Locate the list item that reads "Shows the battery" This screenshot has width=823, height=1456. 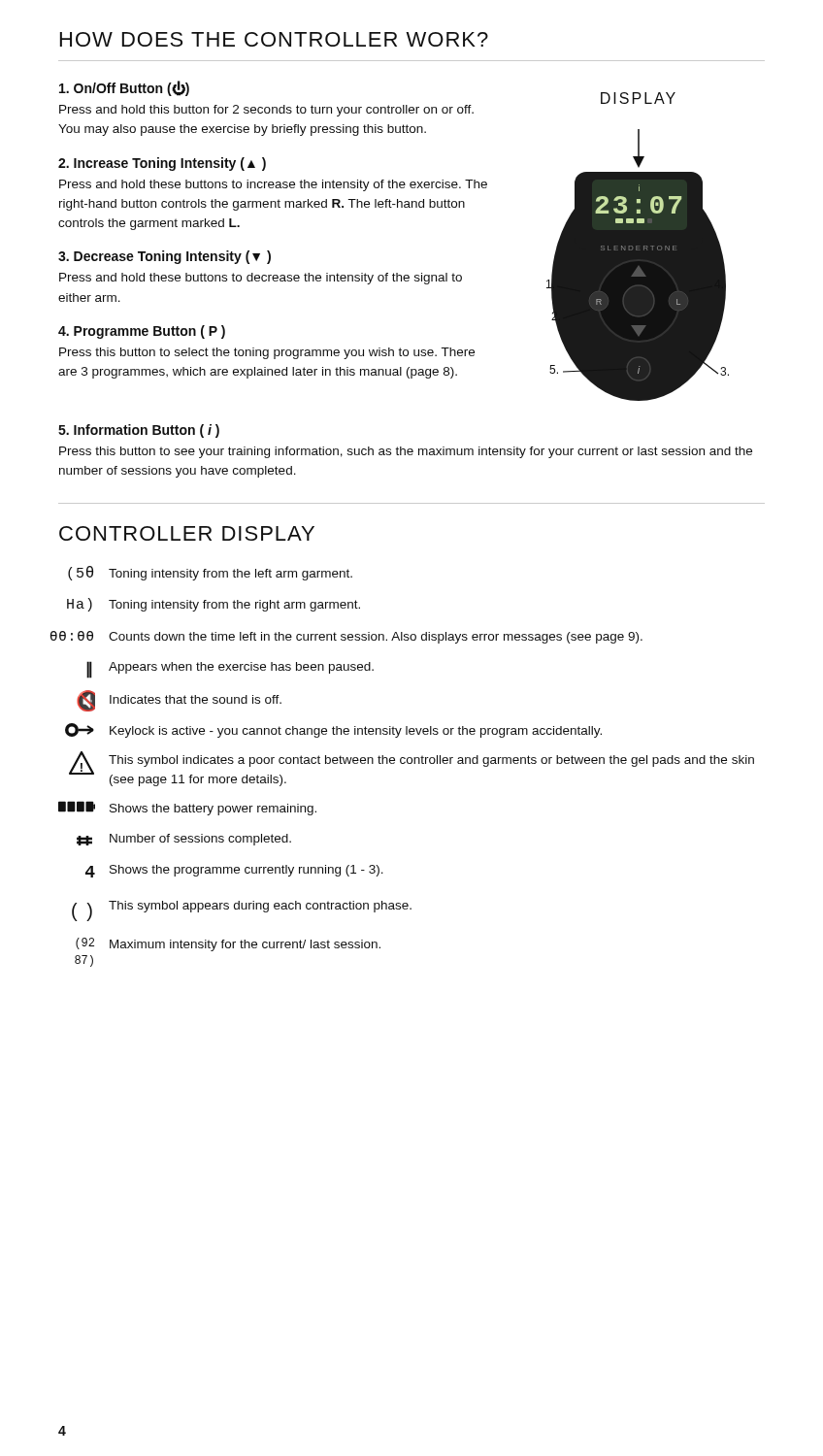point(187,808)
